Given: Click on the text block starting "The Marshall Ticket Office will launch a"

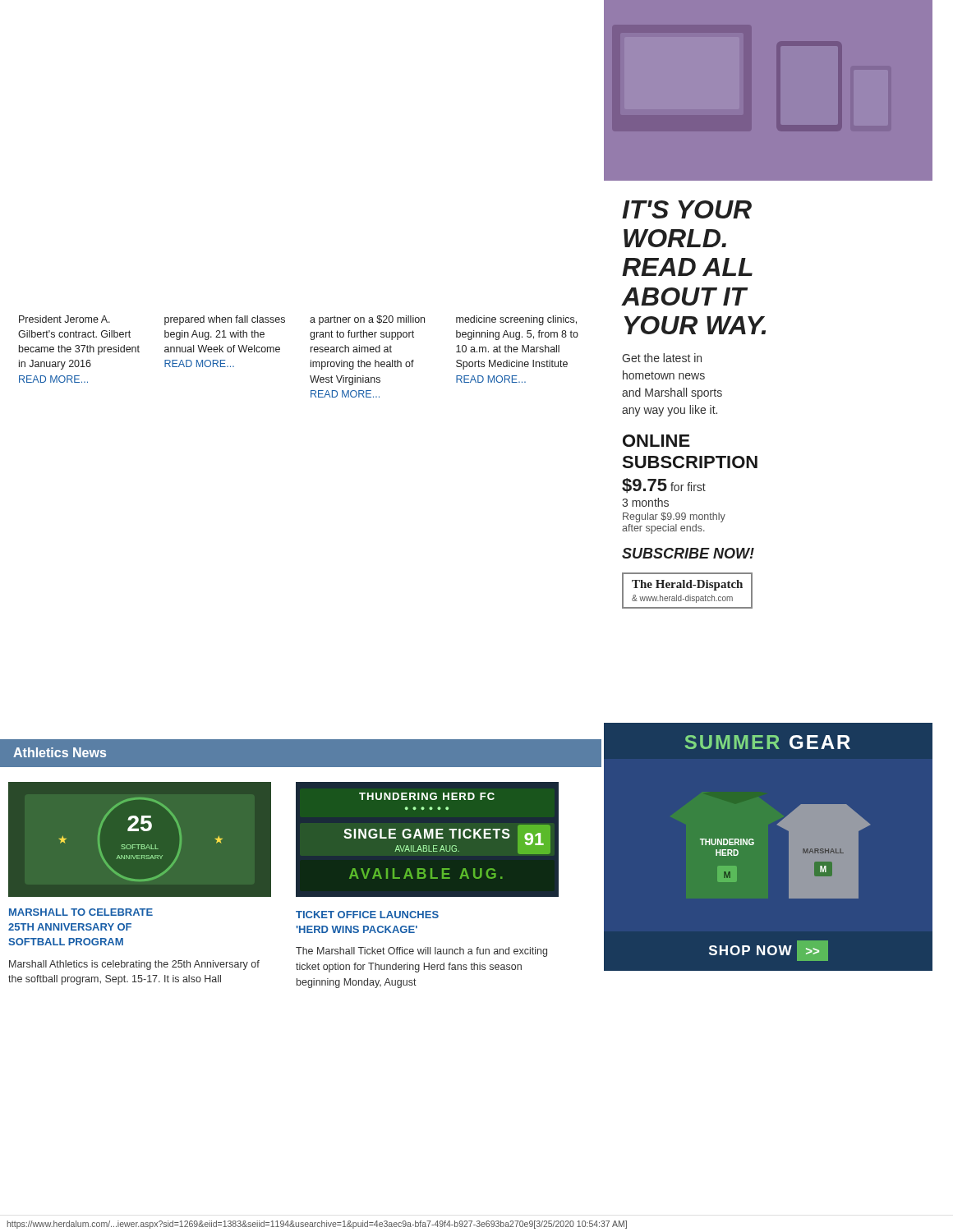Looking at the screenshot, I should [422, 967].
